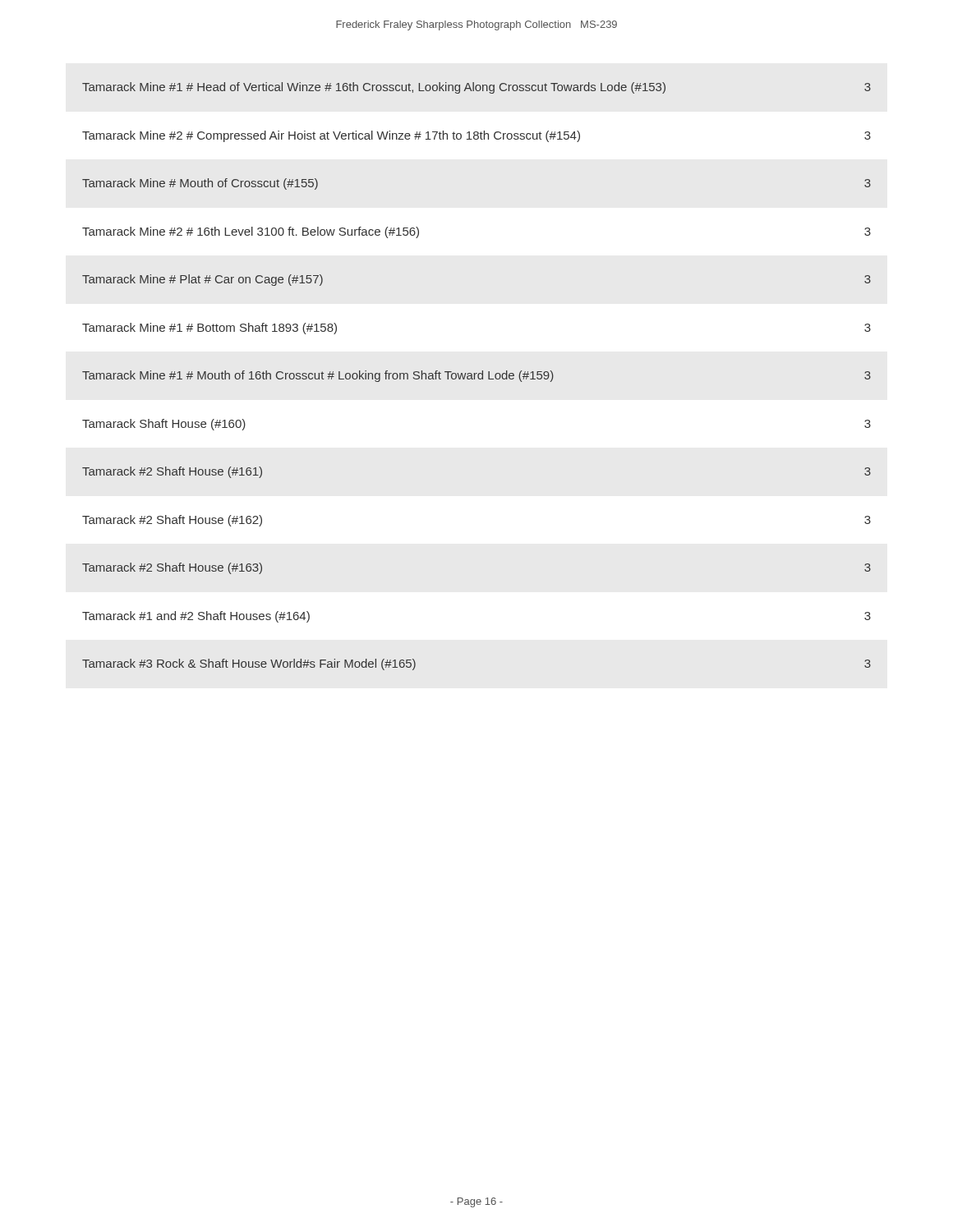
Task: Find the list item containing "Tamarack Shaft House (#160) 3"
Action: coord(160,424)
